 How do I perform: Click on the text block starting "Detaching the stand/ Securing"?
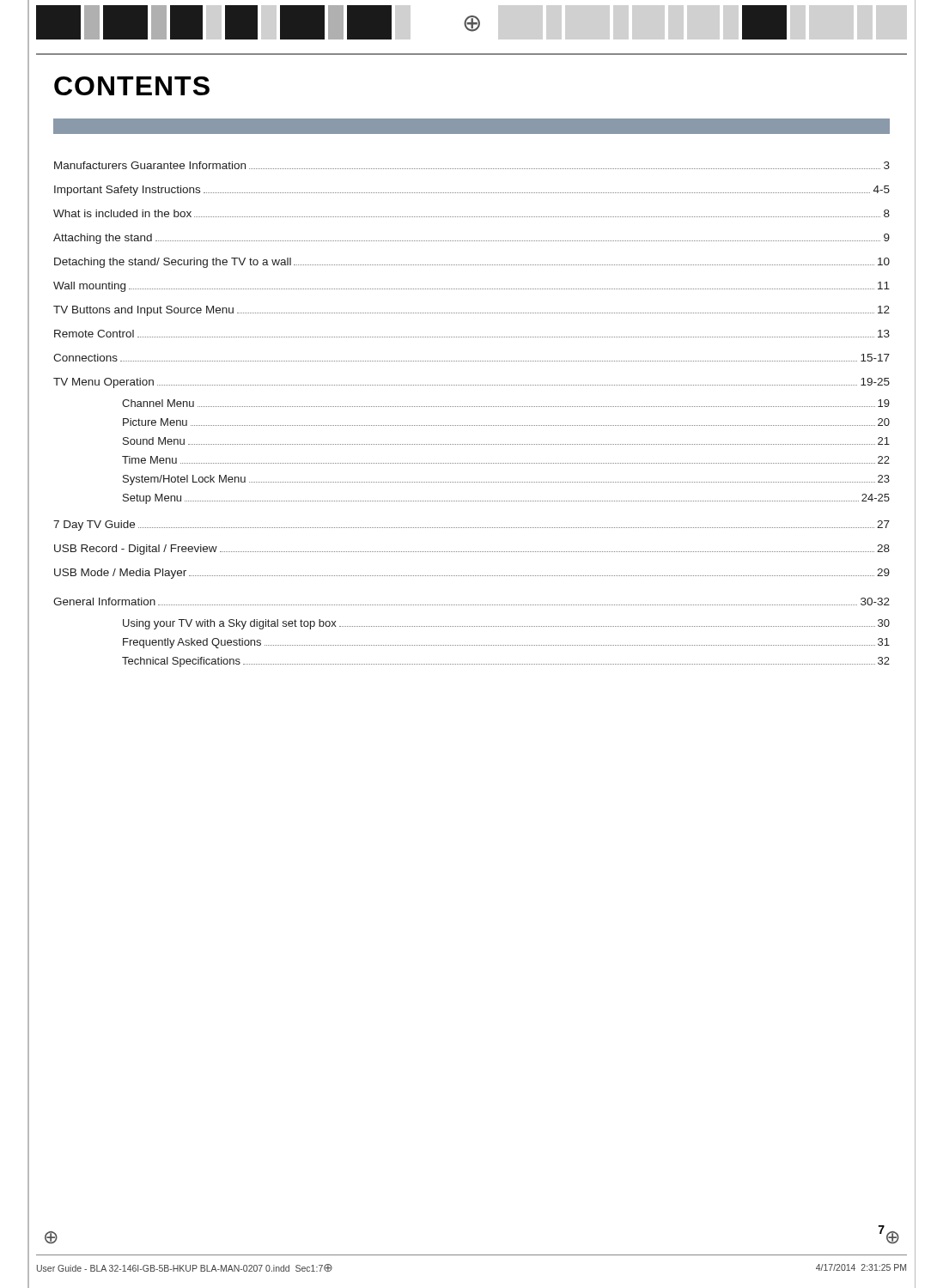coord(472,262)
